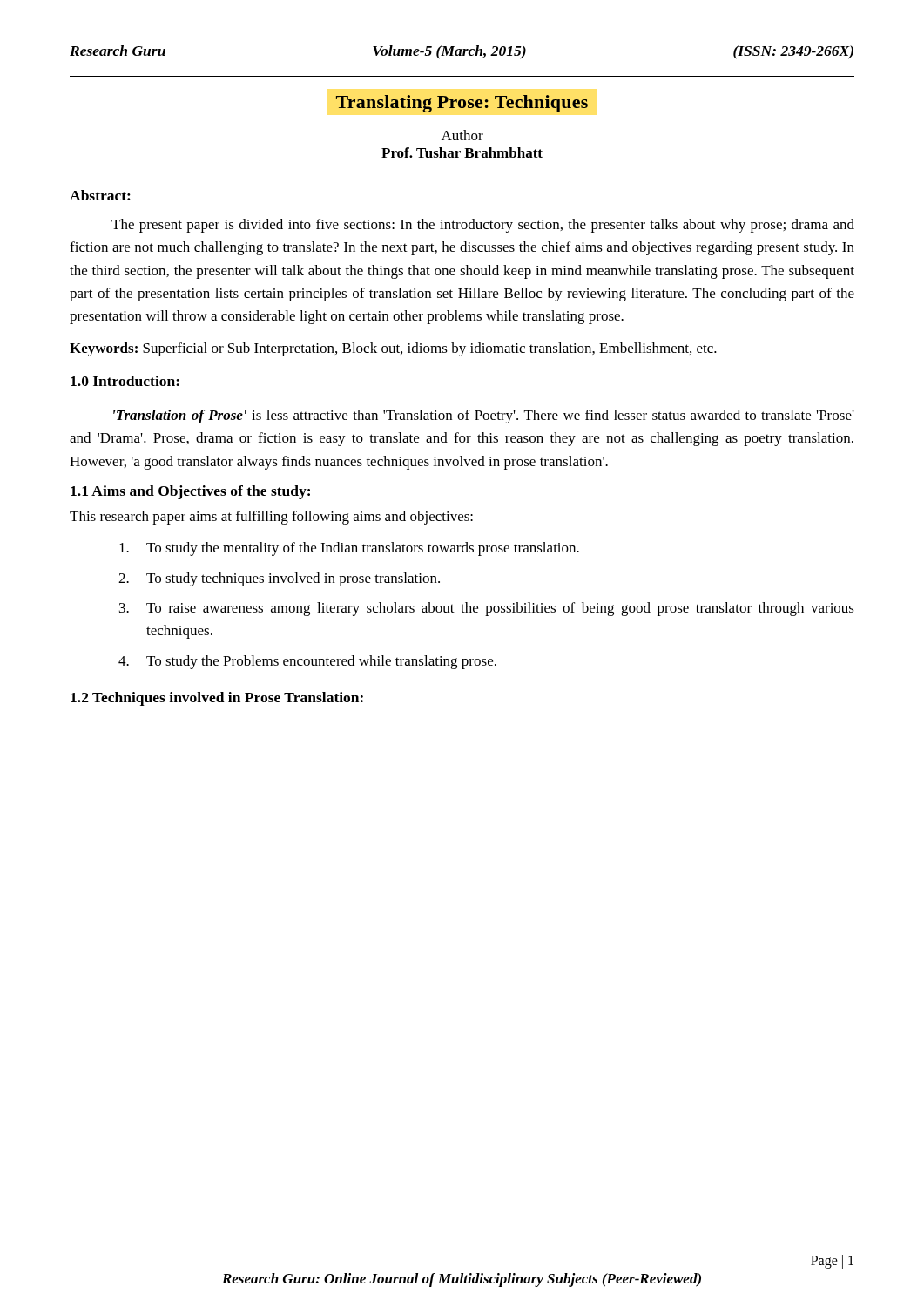
Task: Find the list item that reads "3. To raise awareness among literary"
Action: 486,620
